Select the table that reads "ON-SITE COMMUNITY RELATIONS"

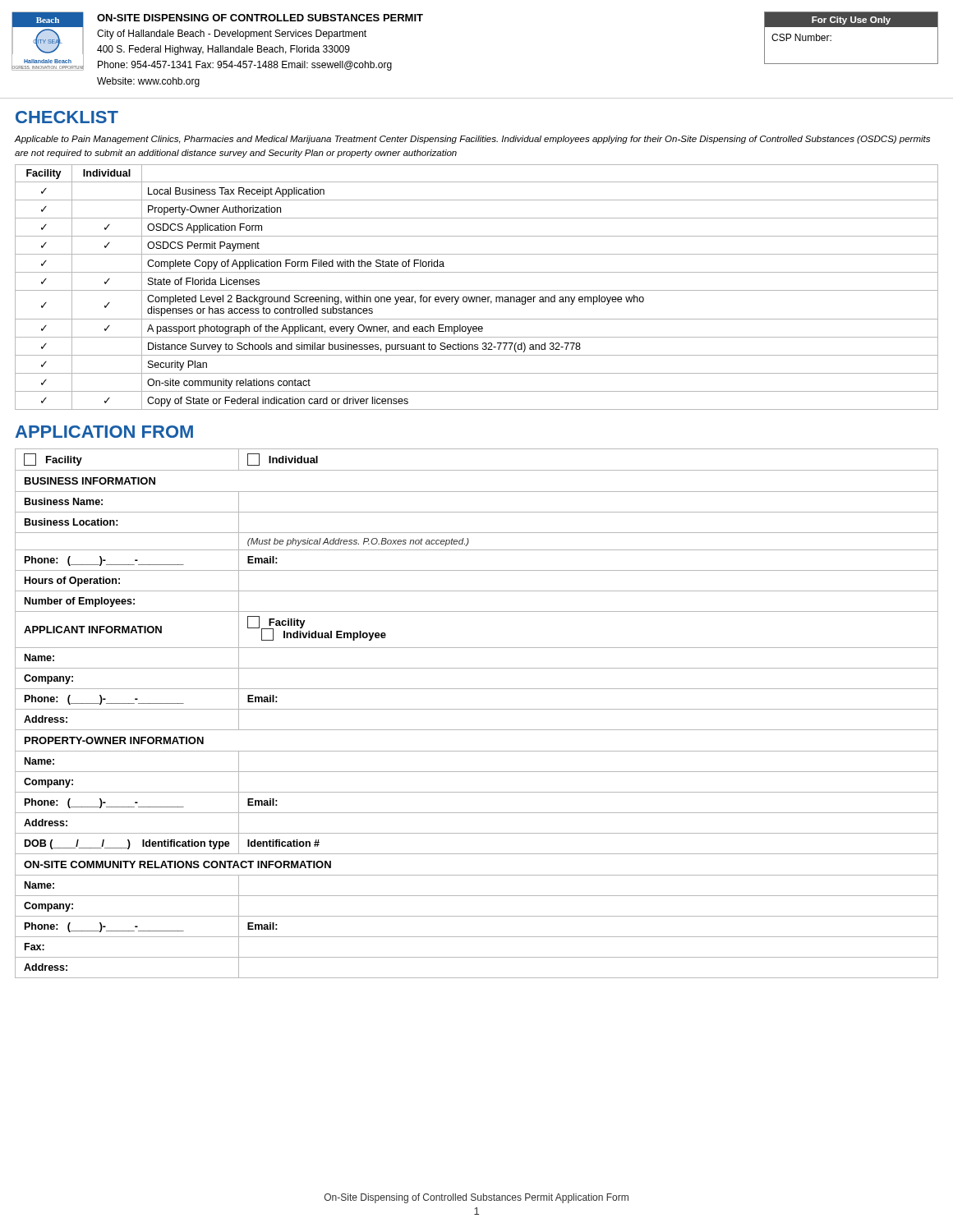click(476, 714)
